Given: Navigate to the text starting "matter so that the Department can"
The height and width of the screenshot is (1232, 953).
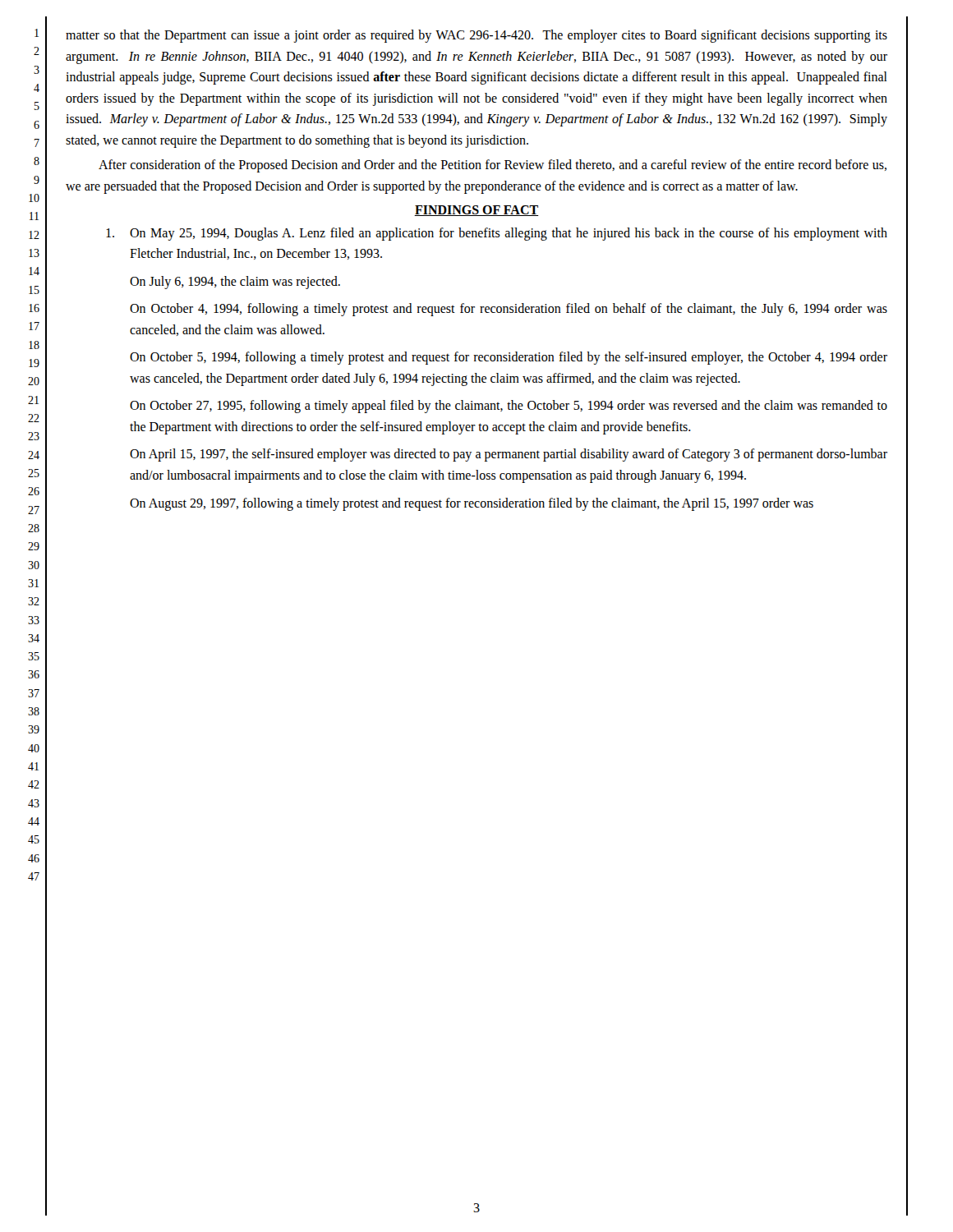Looking at the screenshot, I should point(476,87).
